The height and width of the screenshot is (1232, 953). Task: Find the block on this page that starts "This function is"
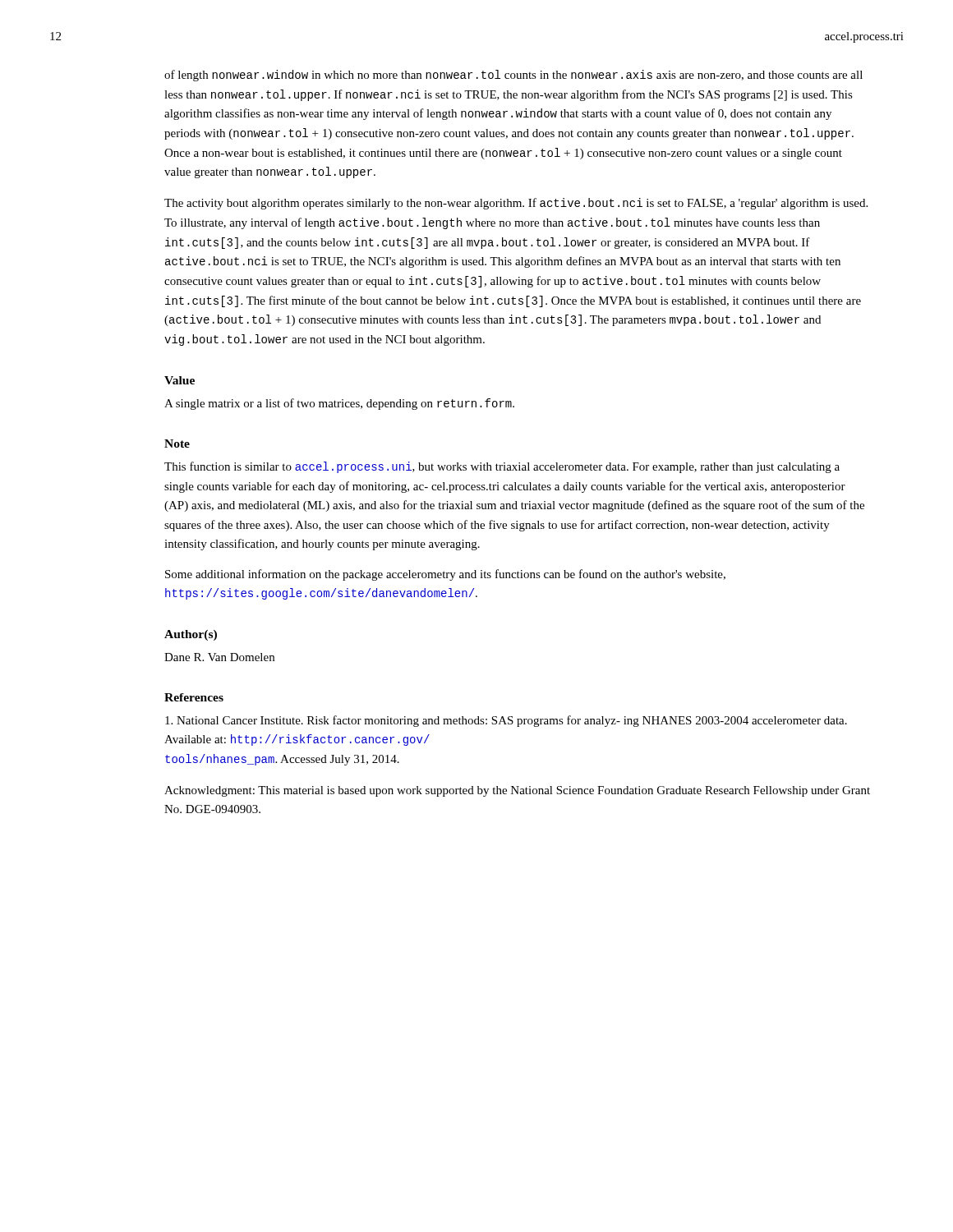point(515,505)
